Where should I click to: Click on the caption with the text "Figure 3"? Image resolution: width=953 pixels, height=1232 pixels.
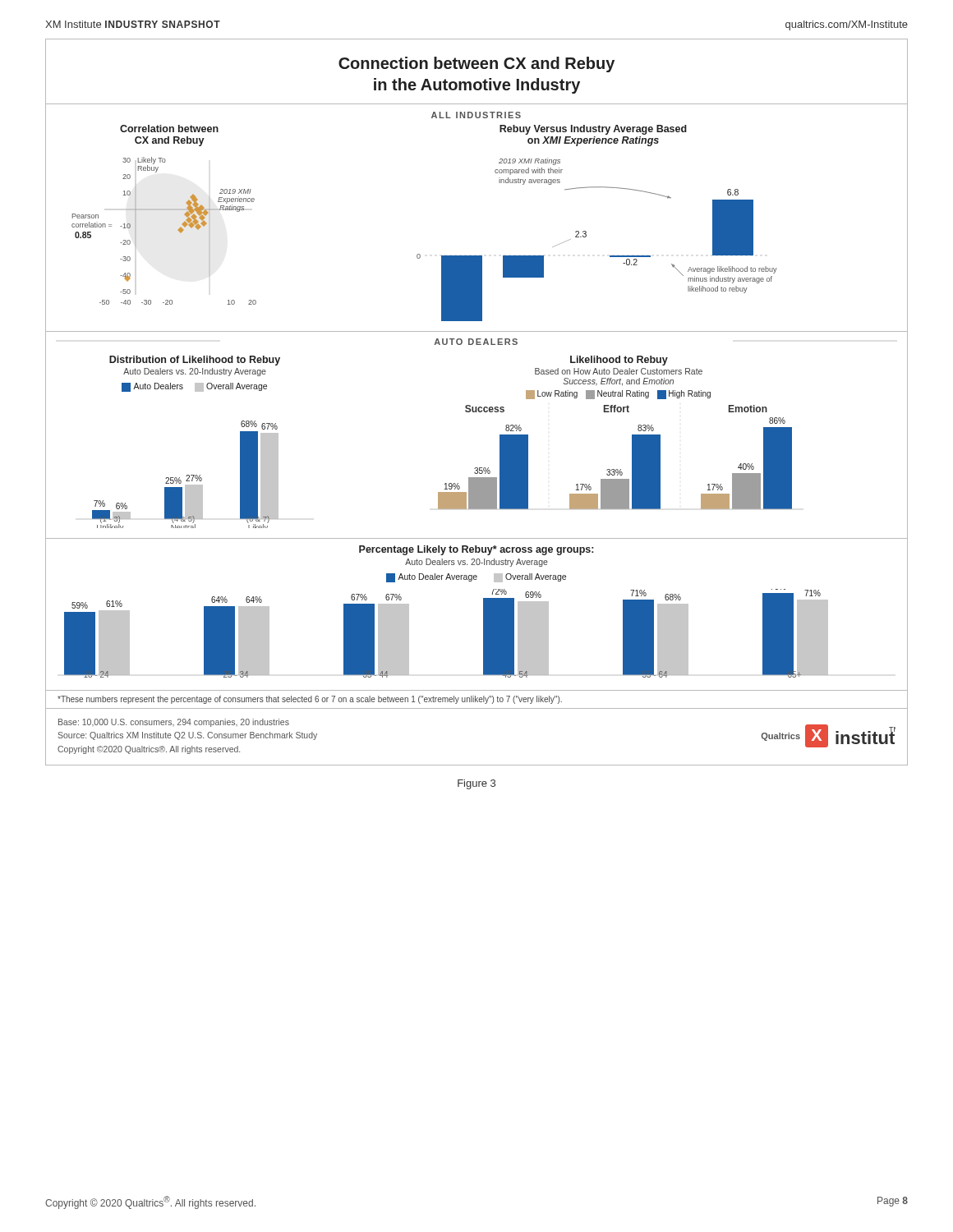click(x=476, y=783)
